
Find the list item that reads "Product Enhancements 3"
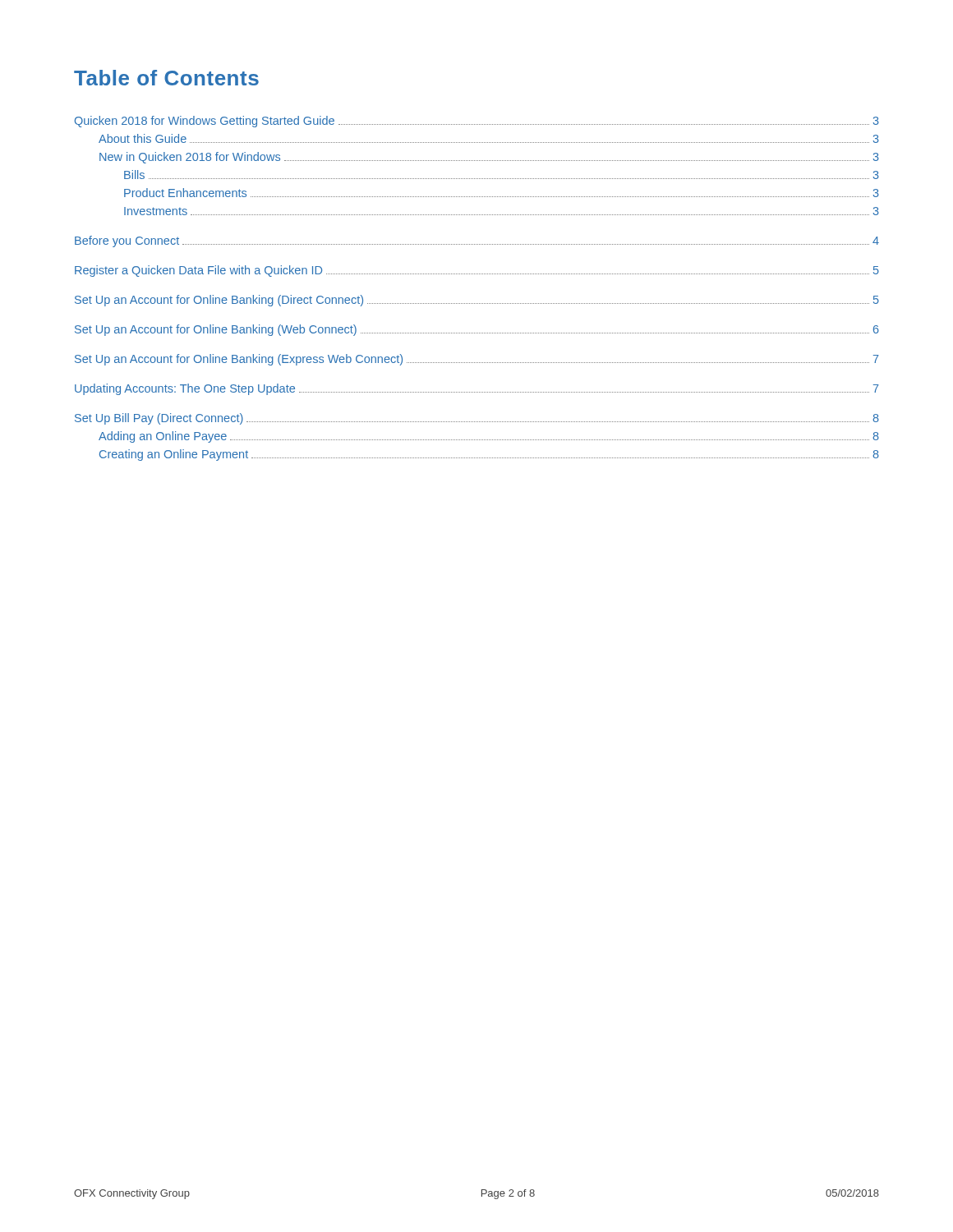pos(501,193)
